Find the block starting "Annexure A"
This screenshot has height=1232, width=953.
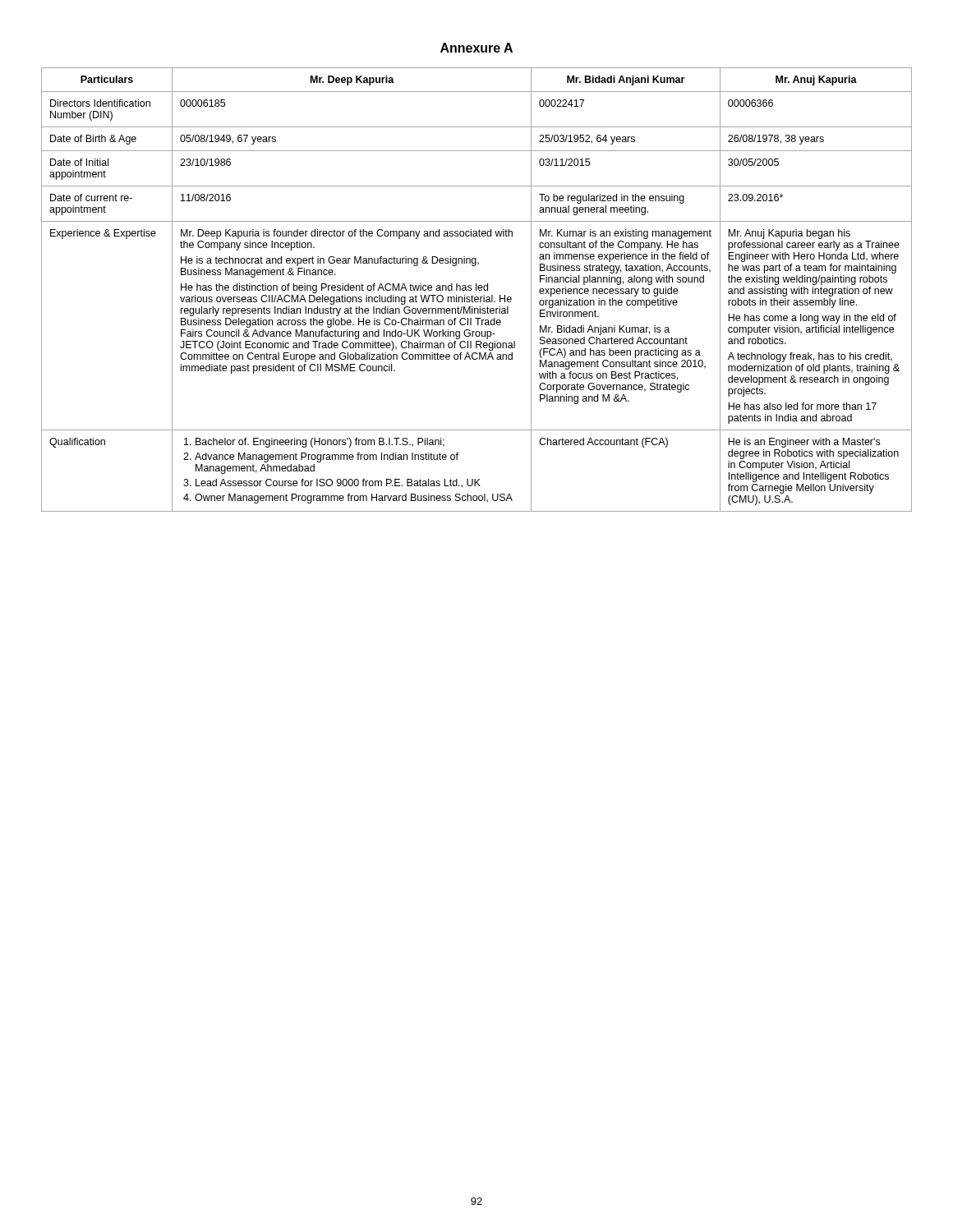tap(476, 48)
